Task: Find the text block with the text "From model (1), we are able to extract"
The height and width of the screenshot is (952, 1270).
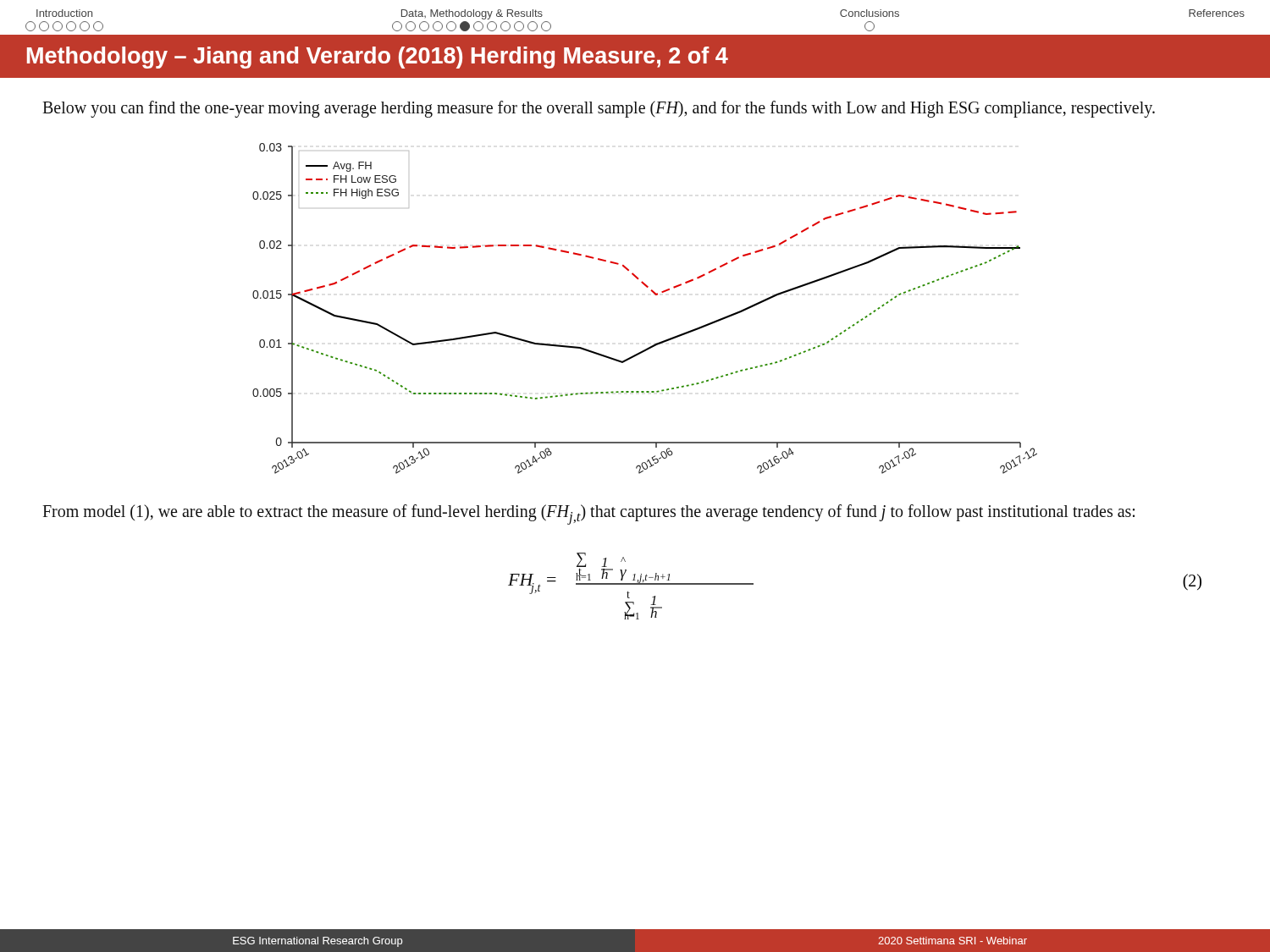Action: click(589, 513)
